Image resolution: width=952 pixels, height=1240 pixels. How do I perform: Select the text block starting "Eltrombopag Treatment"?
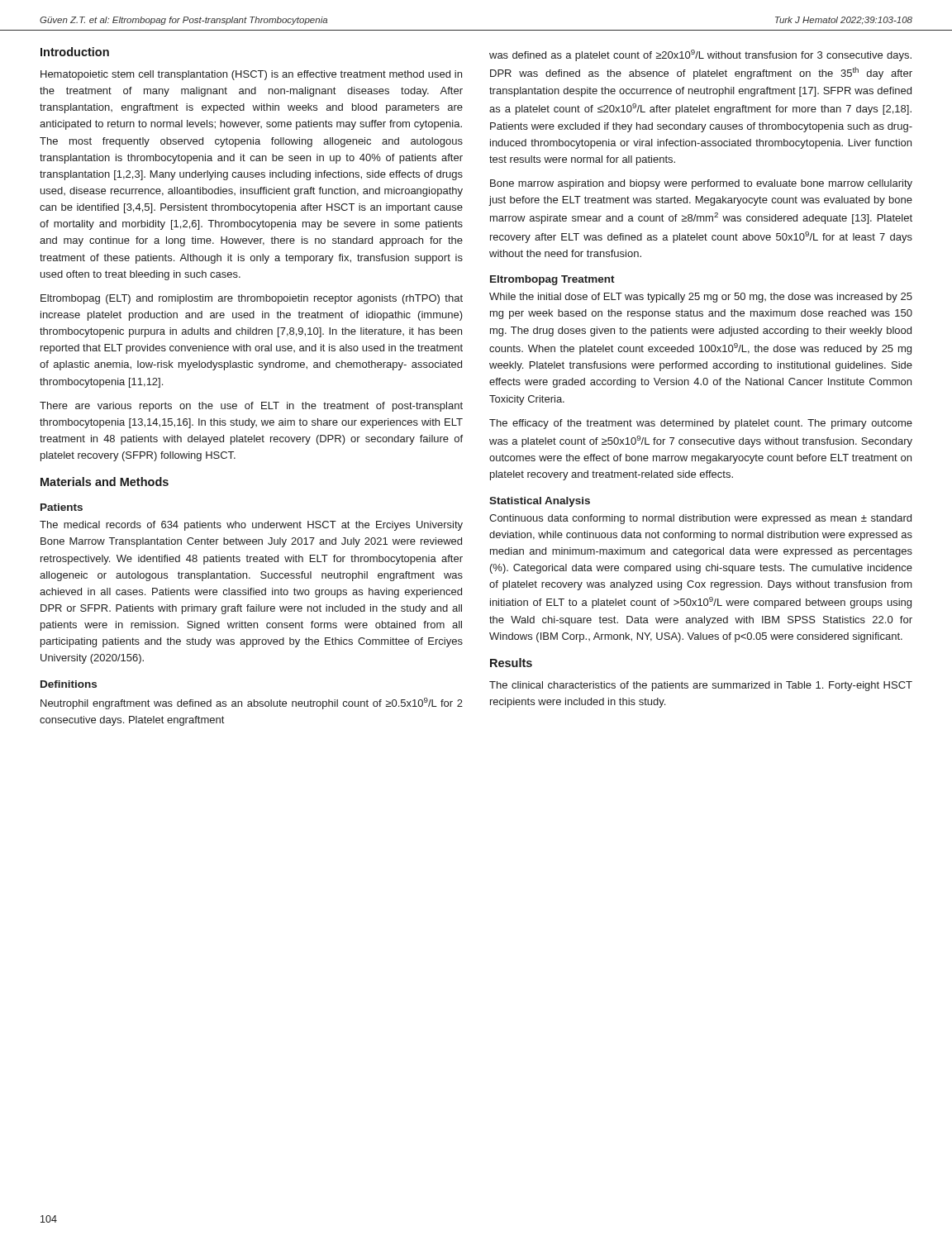pyautogui.click(x=552, y=279)
